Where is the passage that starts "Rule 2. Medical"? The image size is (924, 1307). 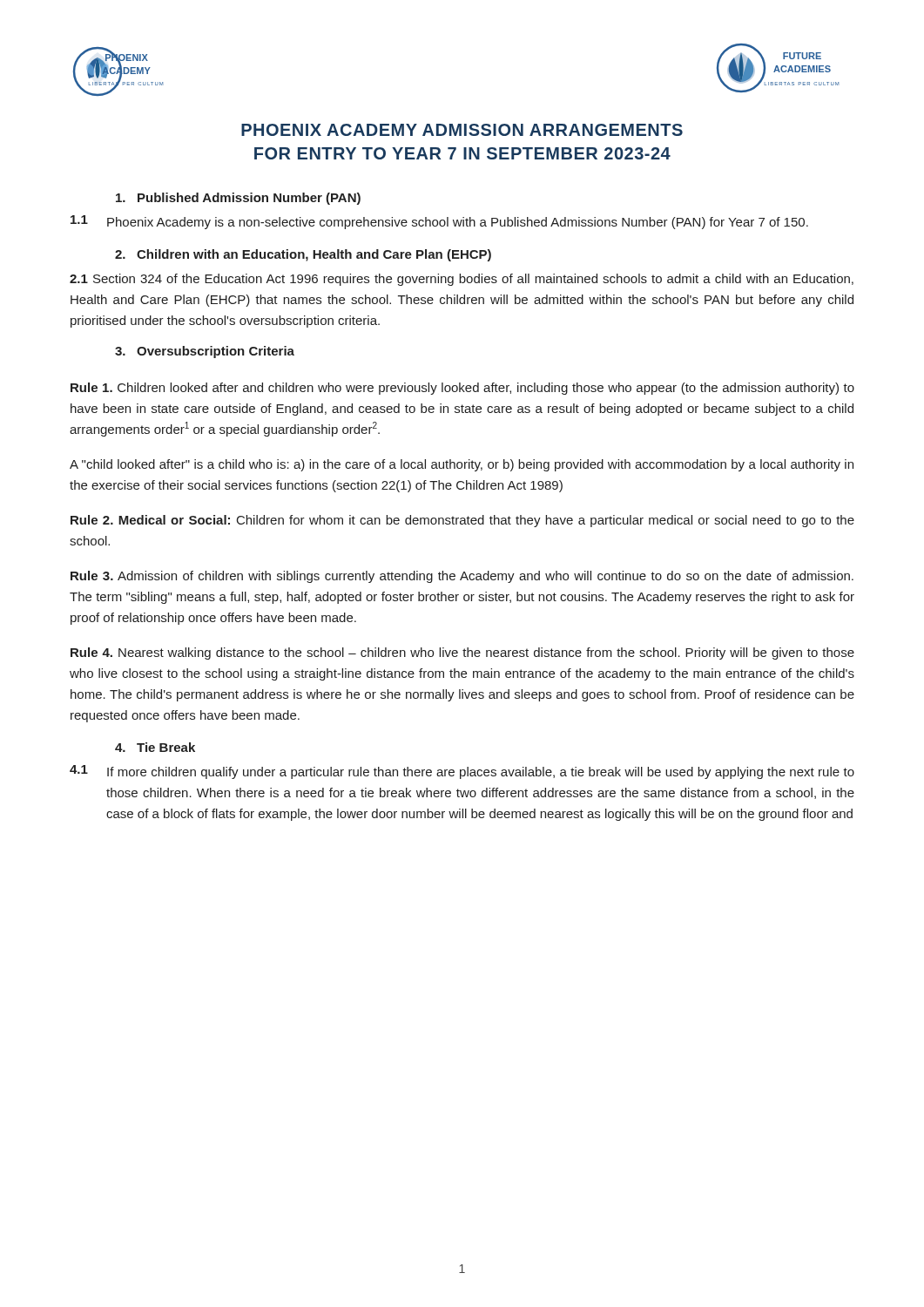[x=462, y=530]
